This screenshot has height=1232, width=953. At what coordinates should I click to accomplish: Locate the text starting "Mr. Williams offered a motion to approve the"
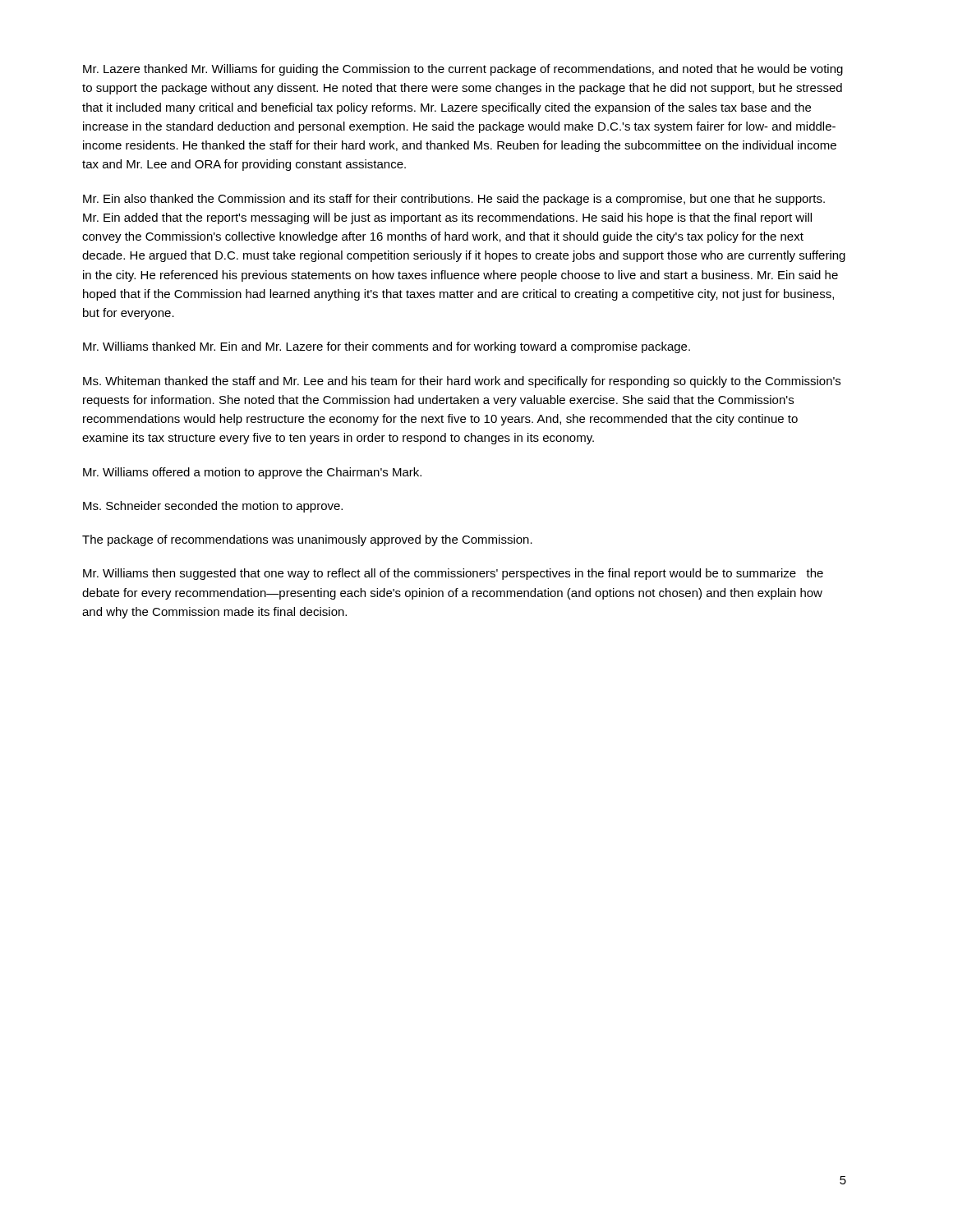pos(252,471)
